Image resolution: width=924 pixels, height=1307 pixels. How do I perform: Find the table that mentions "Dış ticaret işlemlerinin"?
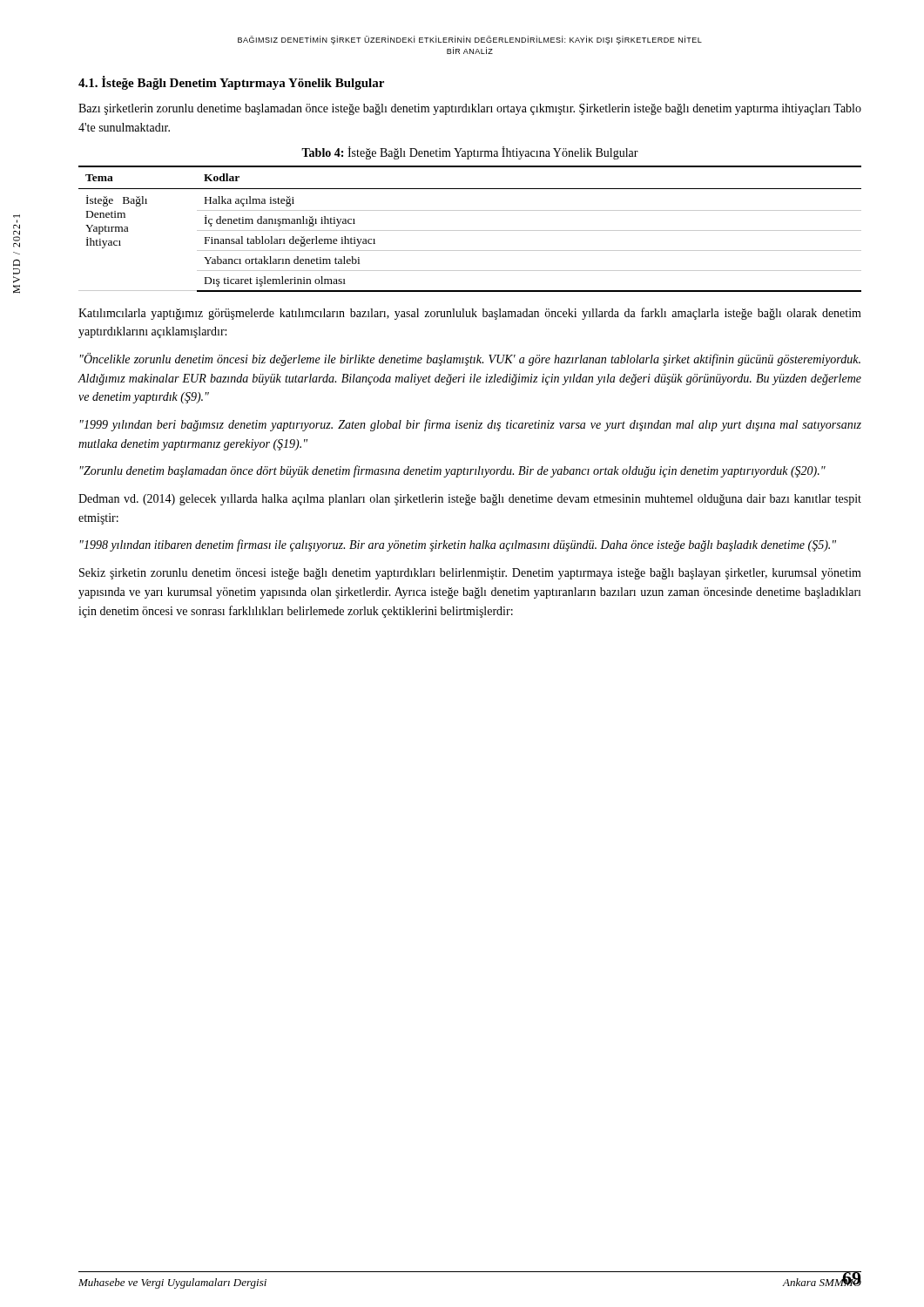point(470,228)
